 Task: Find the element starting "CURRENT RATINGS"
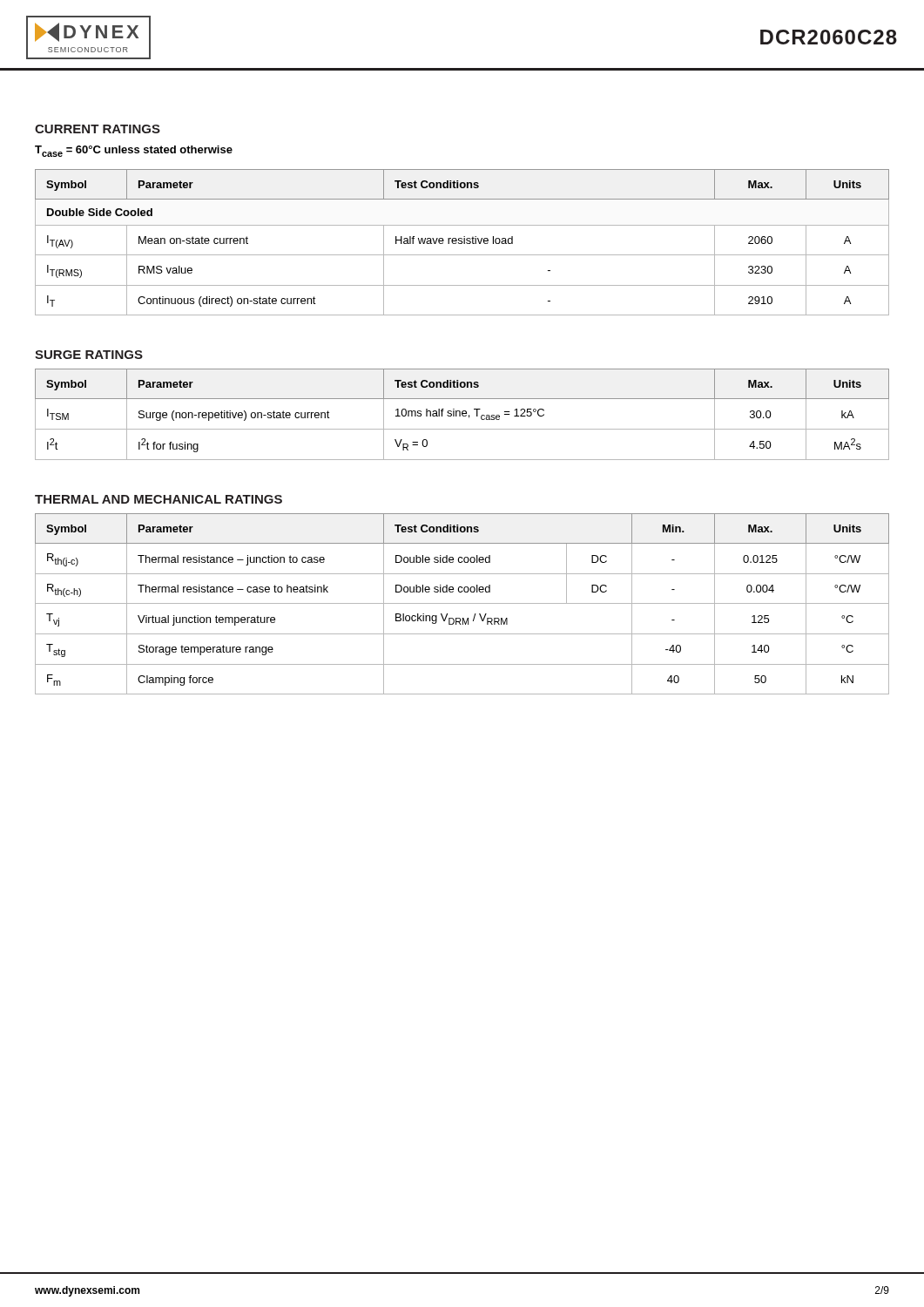coord(97,129)
